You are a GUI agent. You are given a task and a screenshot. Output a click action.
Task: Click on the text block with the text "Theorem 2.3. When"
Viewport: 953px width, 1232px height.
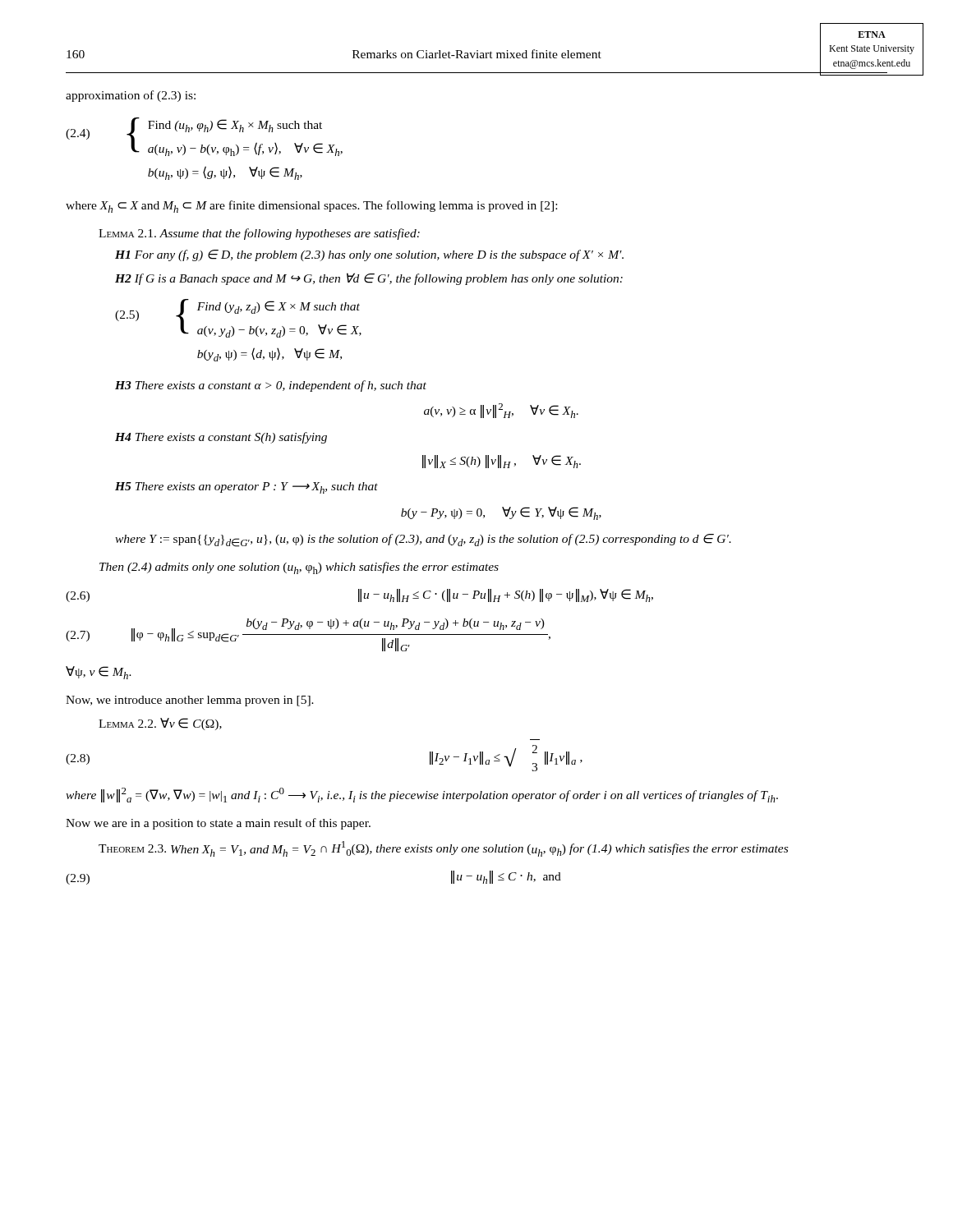(x=443, y=848)
